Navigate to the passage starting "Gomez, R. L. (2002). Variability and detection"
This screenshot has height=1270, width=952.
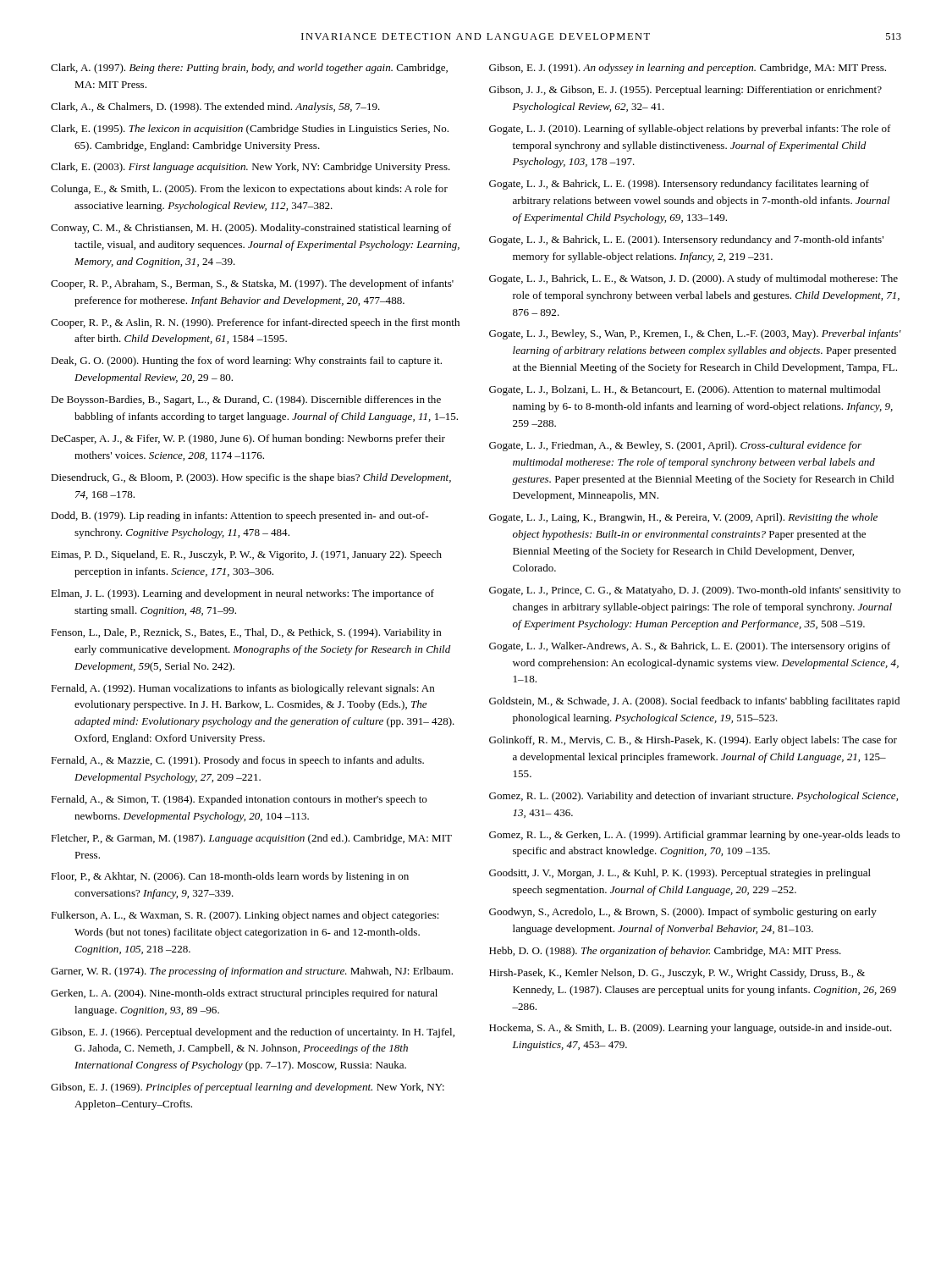pos(694,804)
